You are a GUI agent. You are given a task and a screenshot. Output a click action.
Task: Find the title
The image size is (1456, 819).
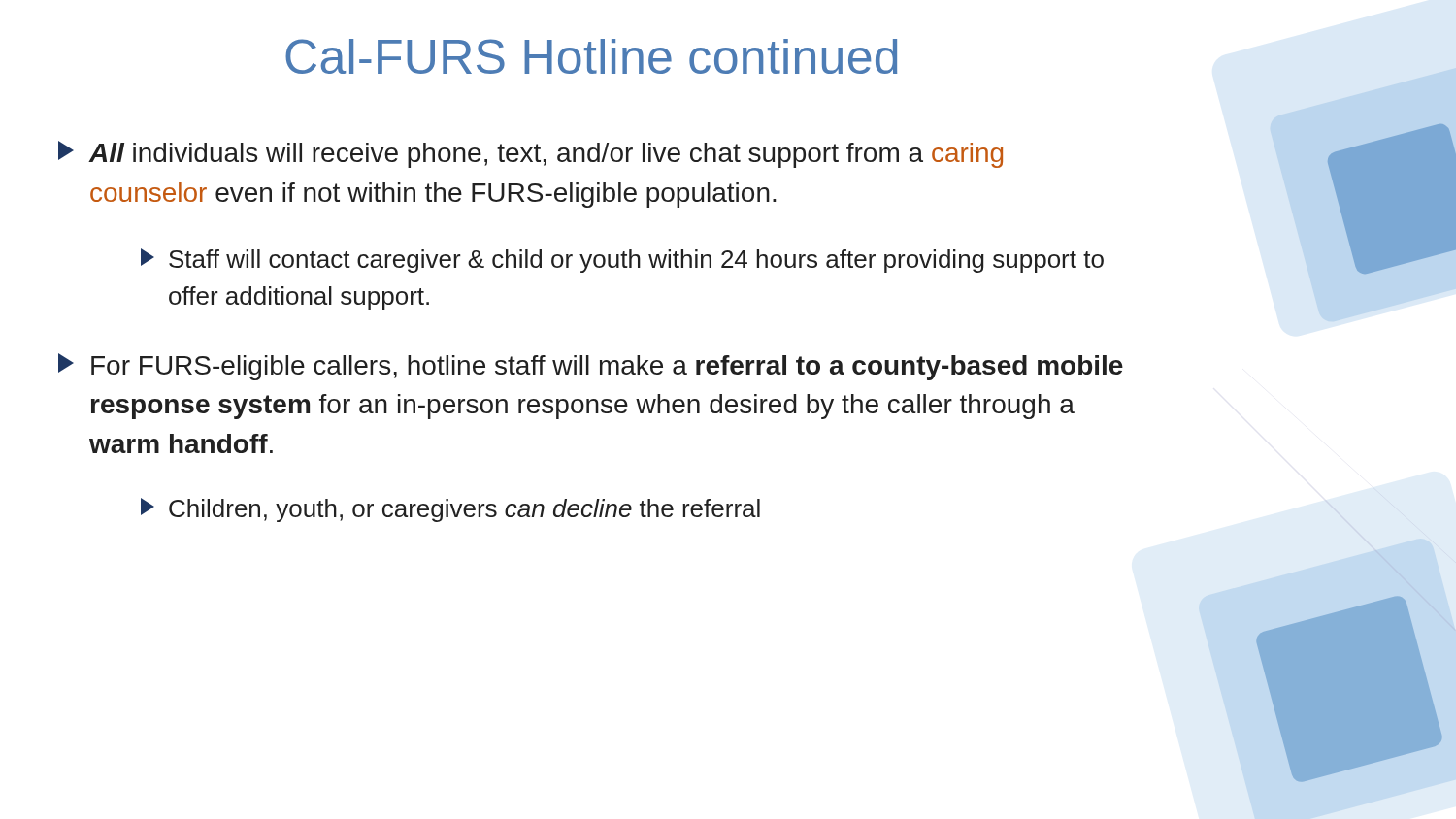coord(592,57)
